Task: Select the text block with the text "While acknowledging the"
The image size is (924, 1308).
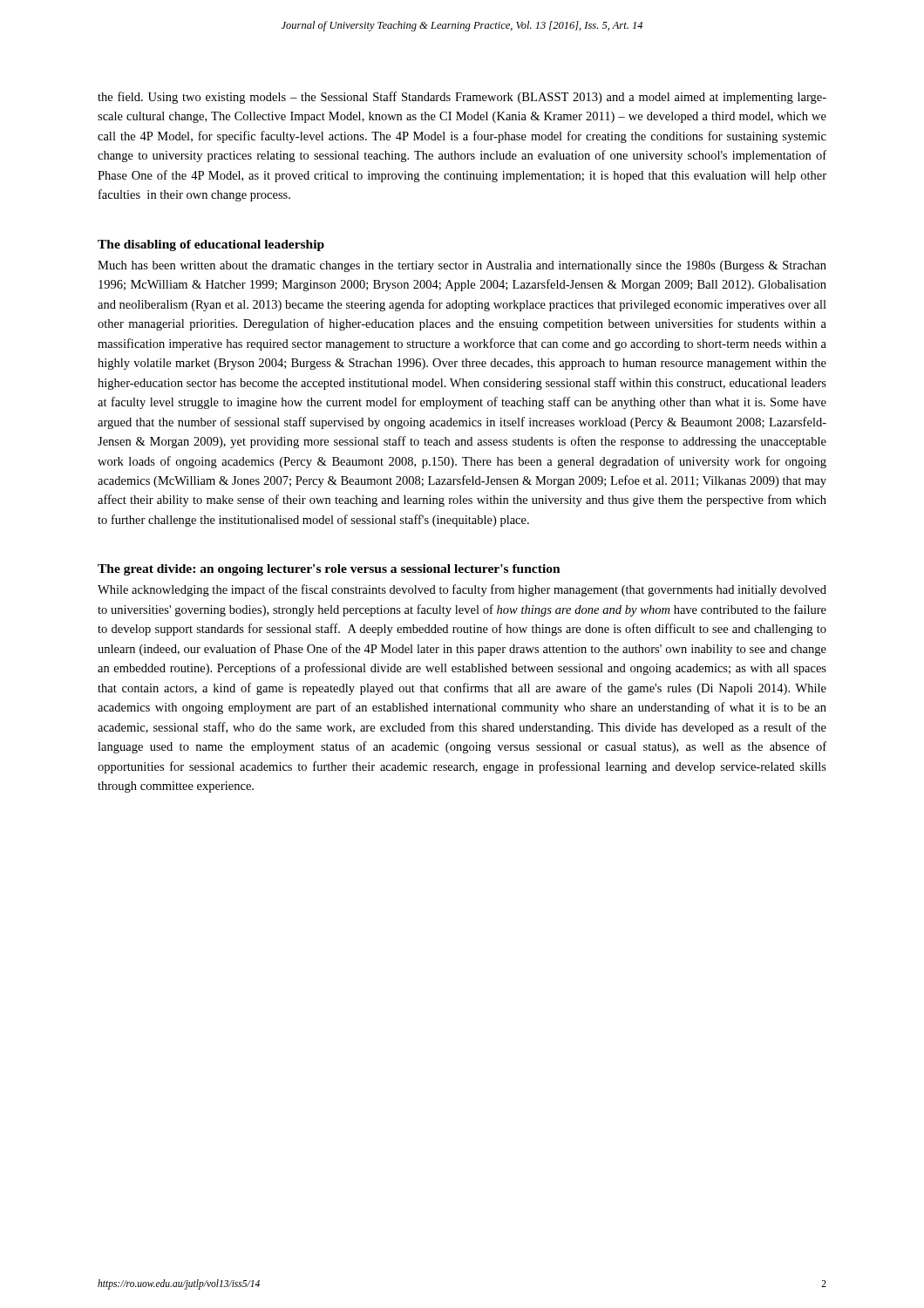Action: pos(462,688)
